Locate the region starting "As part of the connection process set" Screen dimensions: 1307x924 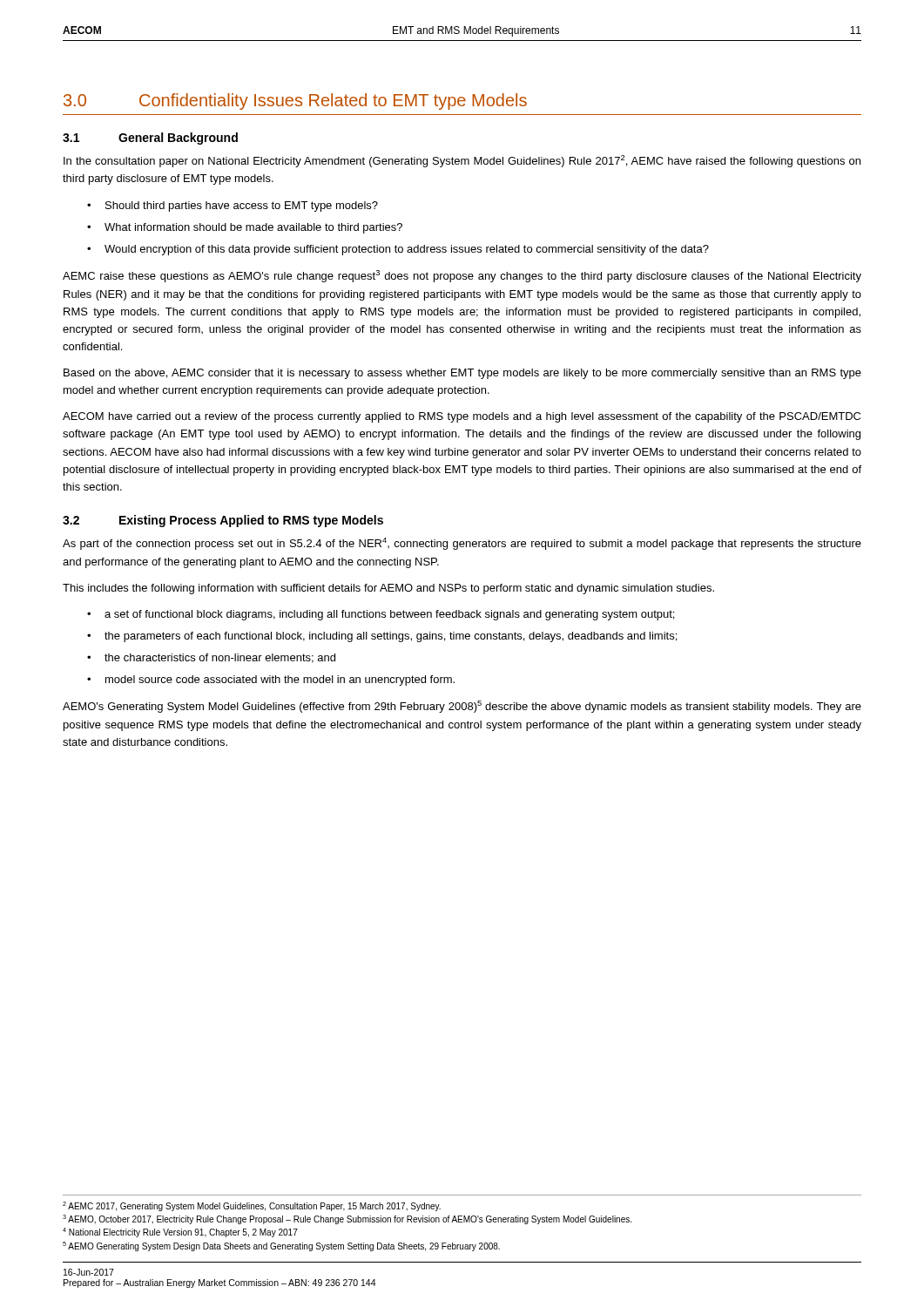point(462,552)
